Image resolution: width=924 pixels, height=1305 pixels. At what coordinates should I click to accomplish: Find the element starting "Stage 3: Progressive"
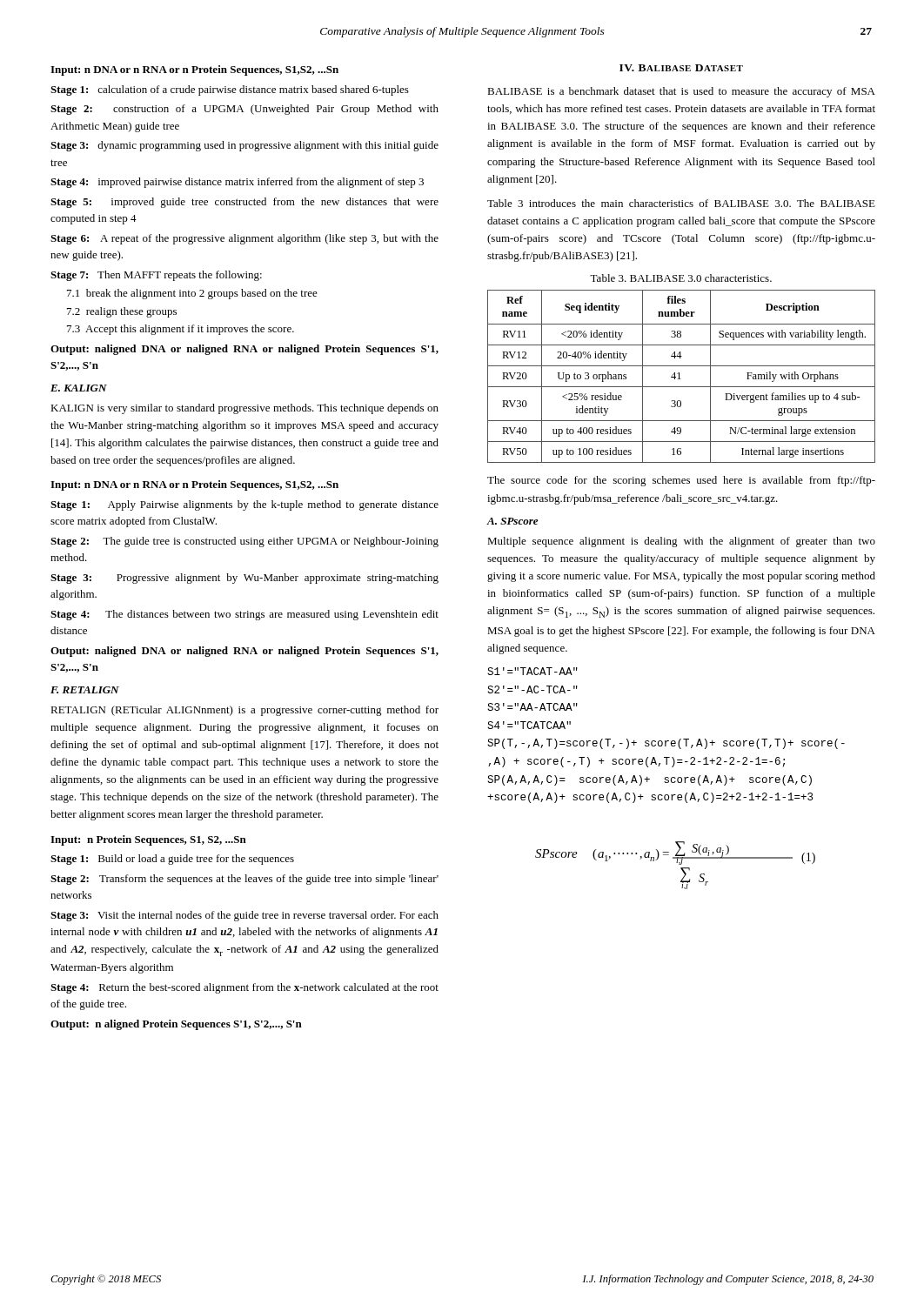point(244,585)
